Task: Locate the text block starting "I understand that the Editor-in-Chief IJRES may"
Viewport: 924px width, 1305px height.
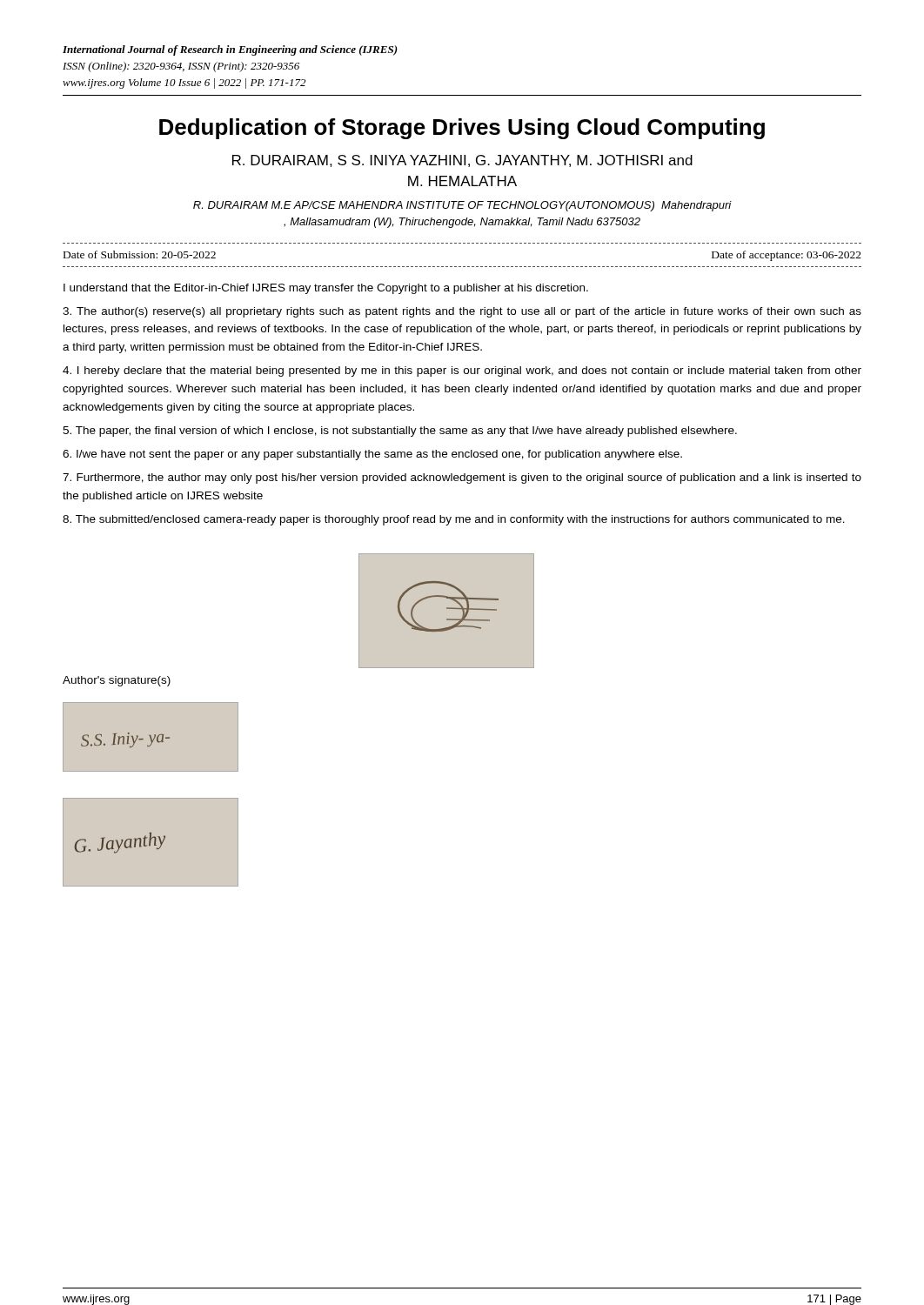Action: [x=326, y=289]
